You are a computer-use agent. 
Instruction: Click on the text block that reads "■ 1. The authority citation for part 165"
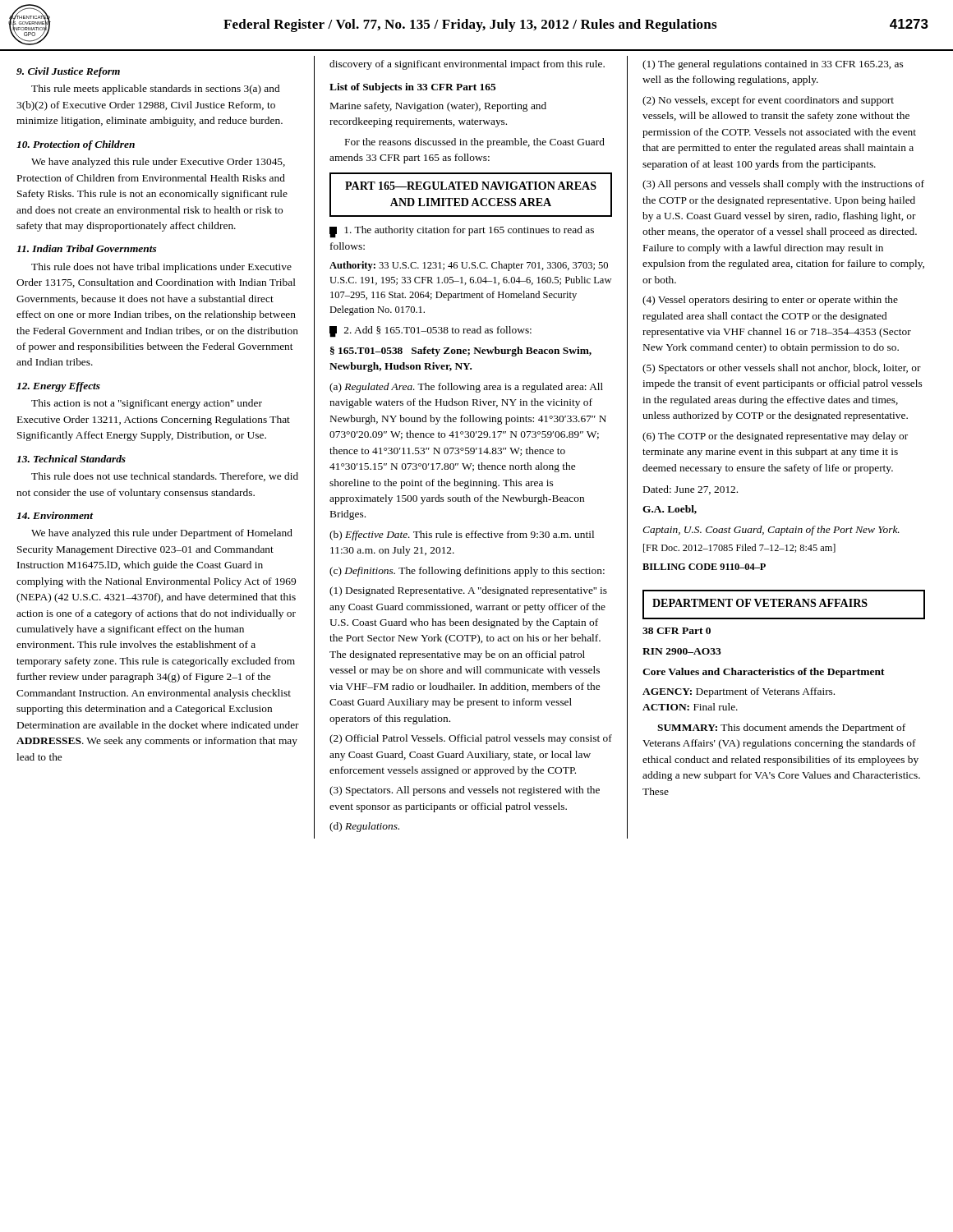click(x=471, y=238)
